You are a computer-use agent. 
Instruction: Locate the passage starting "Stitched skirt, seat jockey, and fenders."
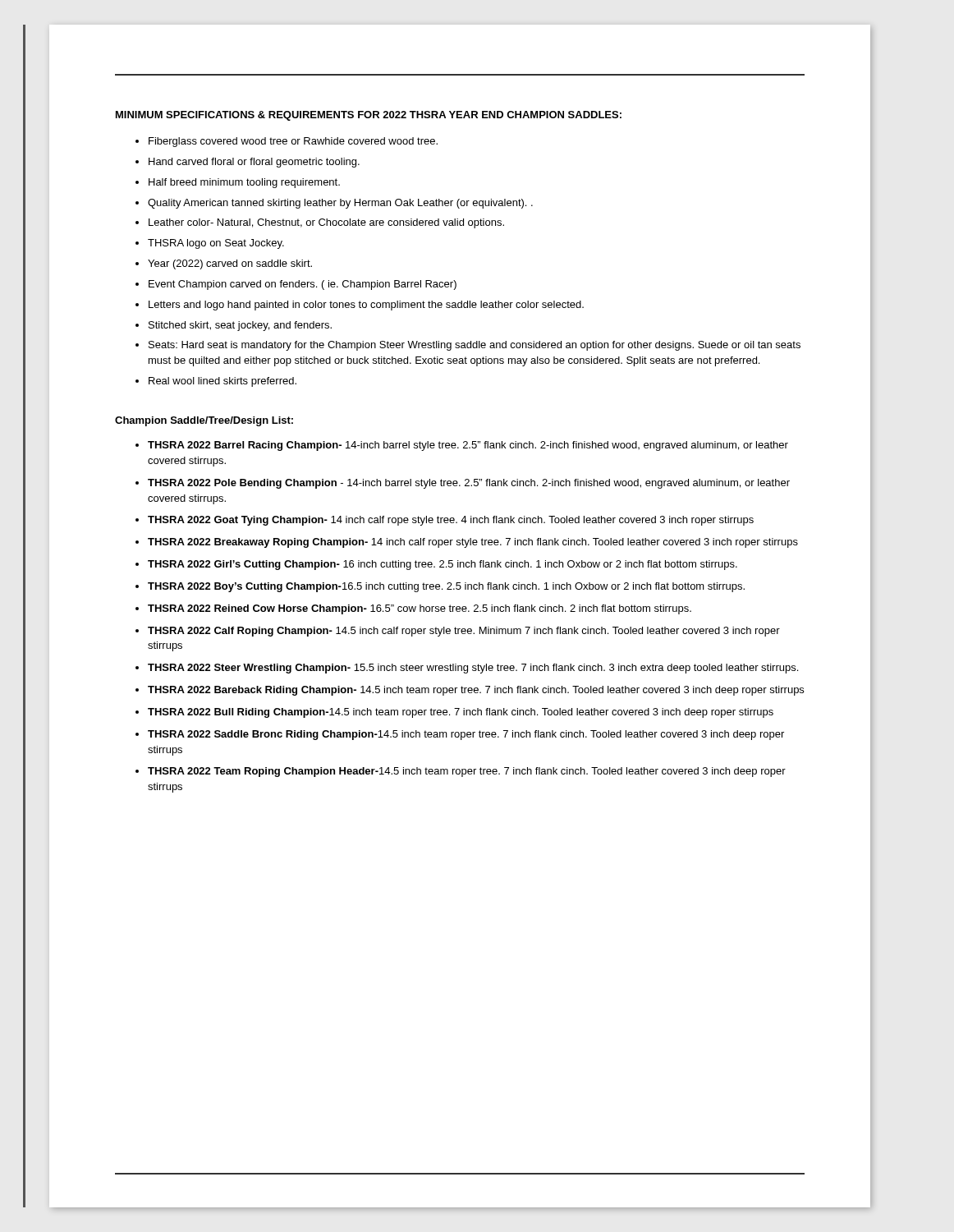[240, 325]
